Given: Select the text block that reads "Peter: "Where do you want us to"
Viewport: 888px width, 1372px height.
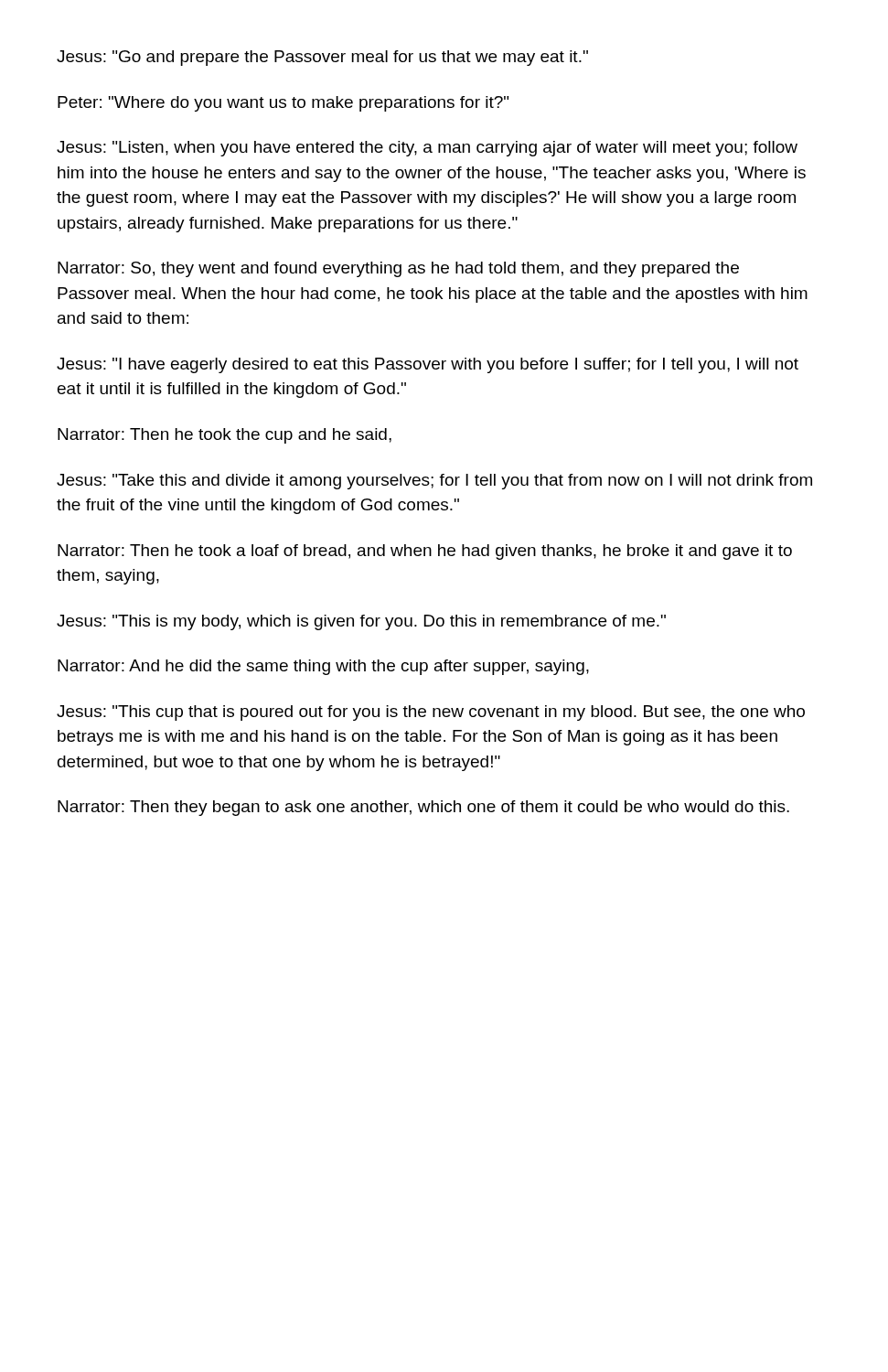Looking at the screenshot, I should pos(283,102).
